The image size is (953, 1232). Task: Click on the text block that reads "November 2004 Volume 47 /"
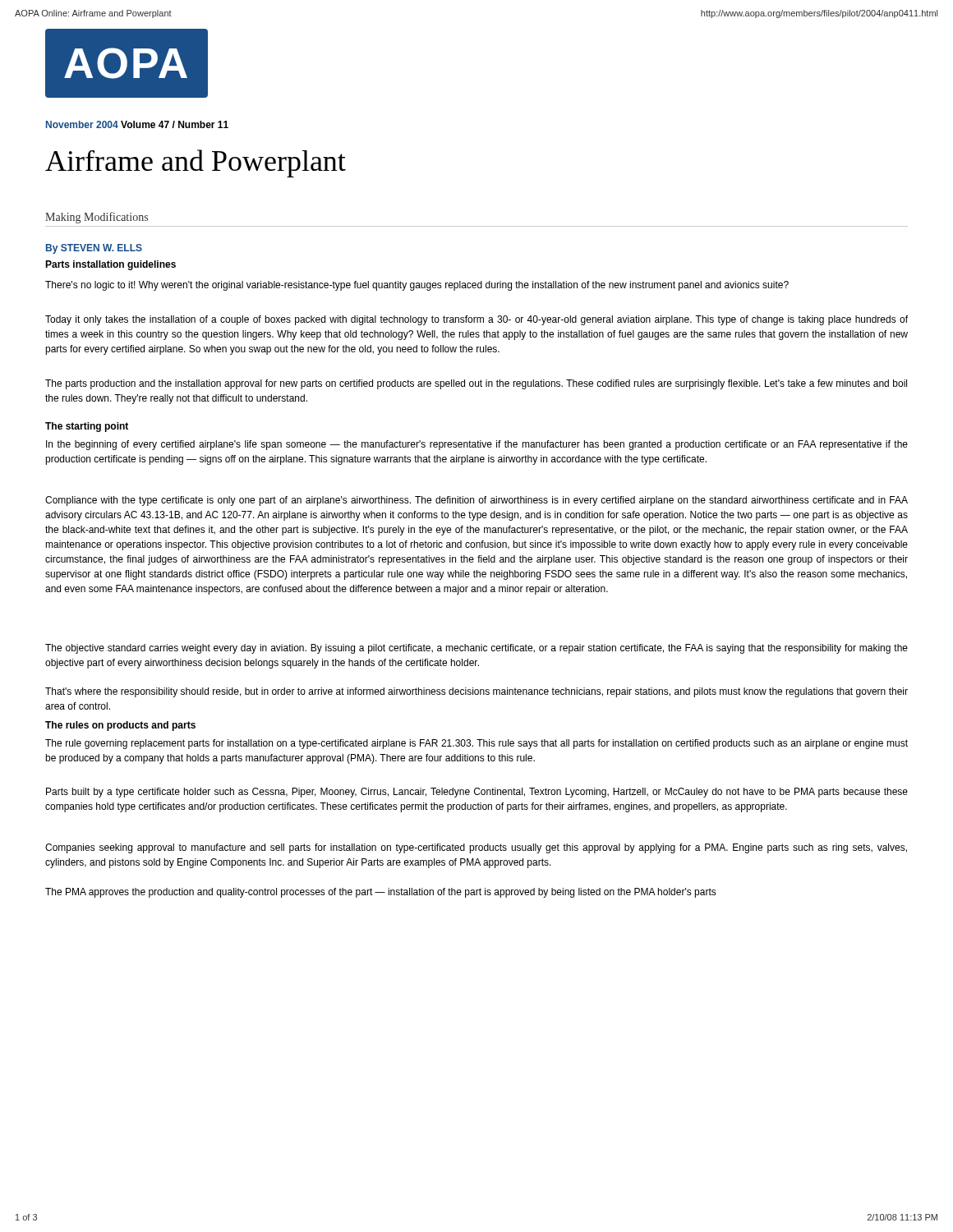(137, 125)
